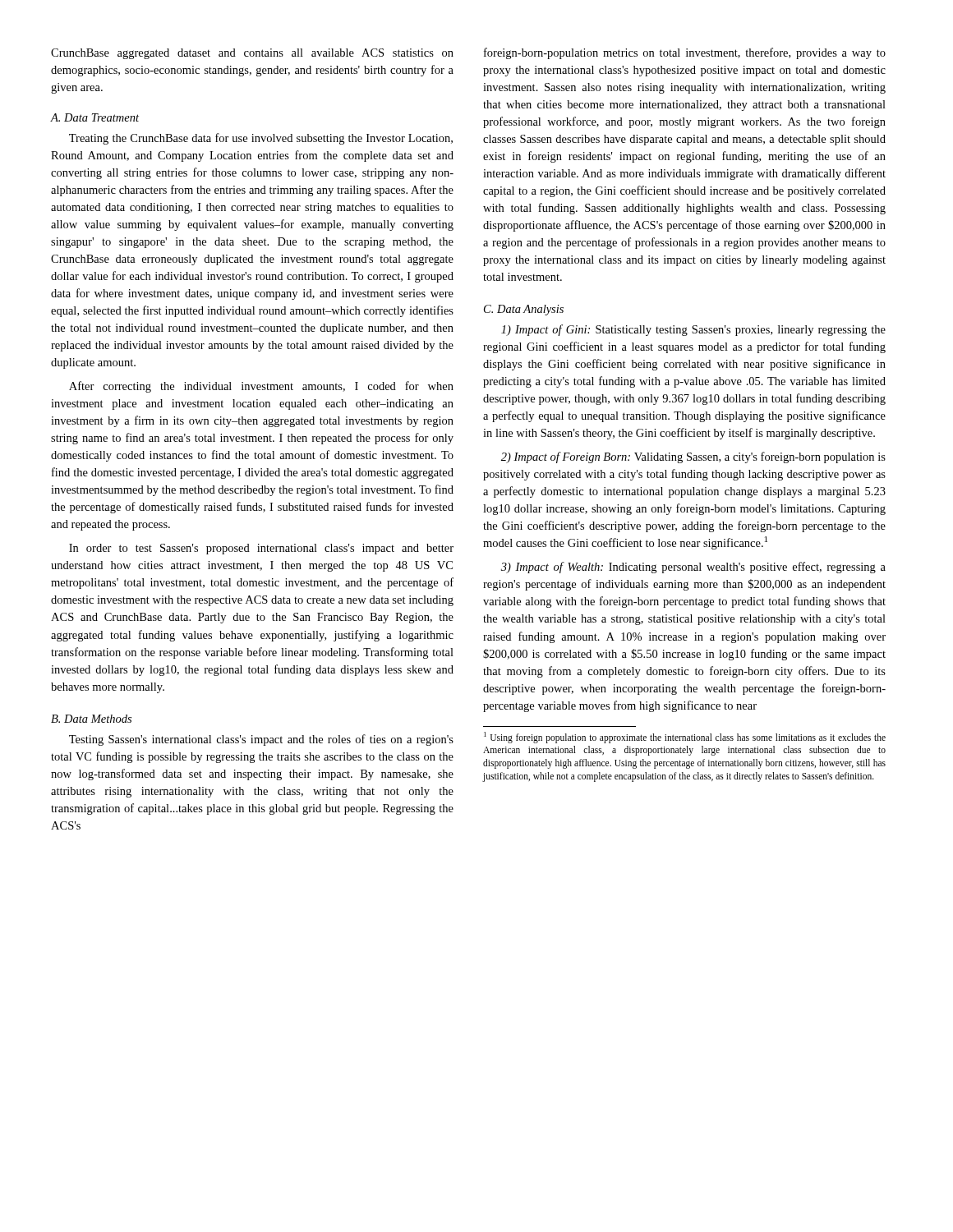The image size is (953, 1232).
Task: Locate the block of text that opens with "CrunchBase aggregated dataset and"
Action: coord(252,70)
